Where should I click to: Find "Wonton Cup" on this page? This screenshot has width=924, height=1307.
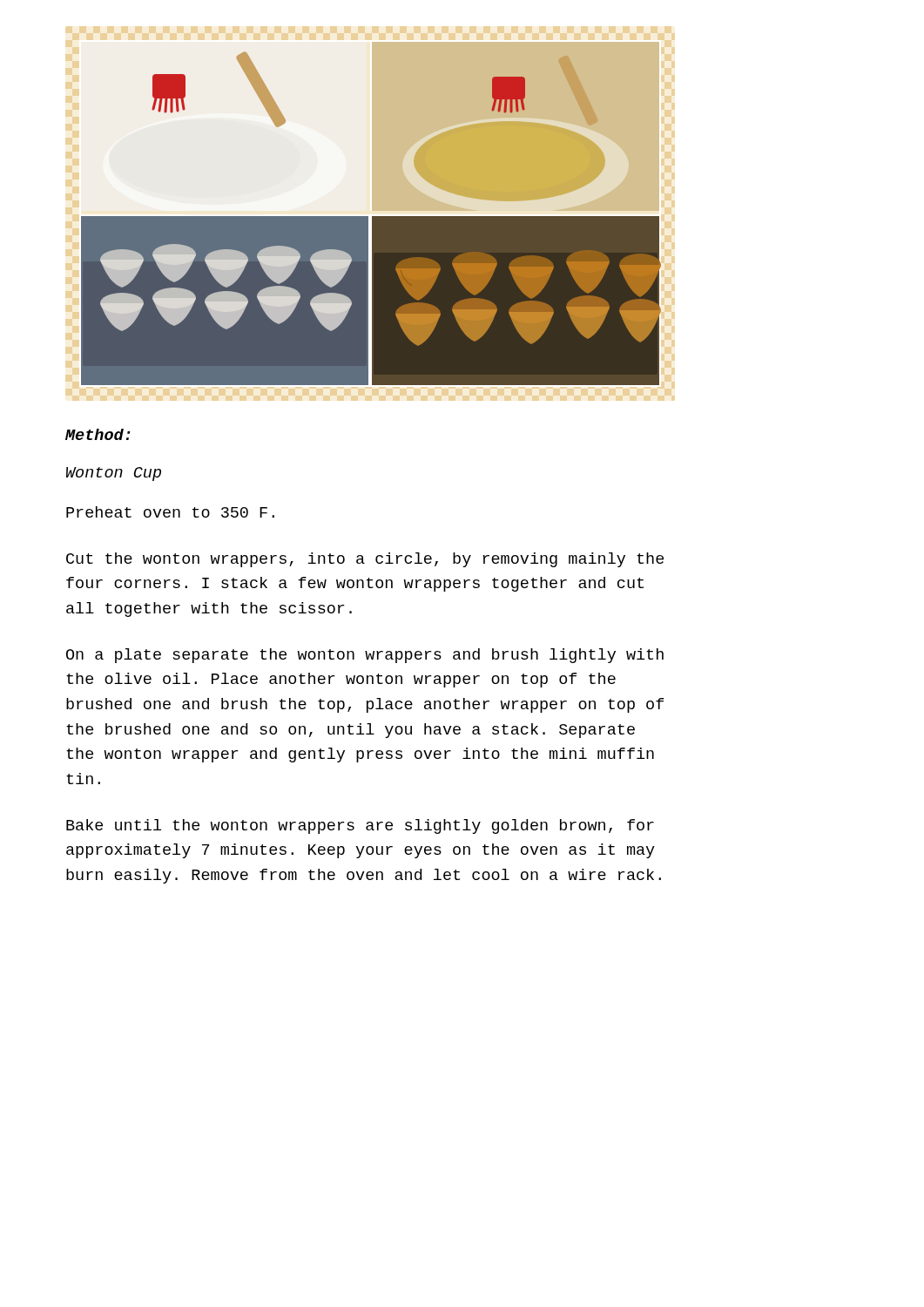[114, 474]
